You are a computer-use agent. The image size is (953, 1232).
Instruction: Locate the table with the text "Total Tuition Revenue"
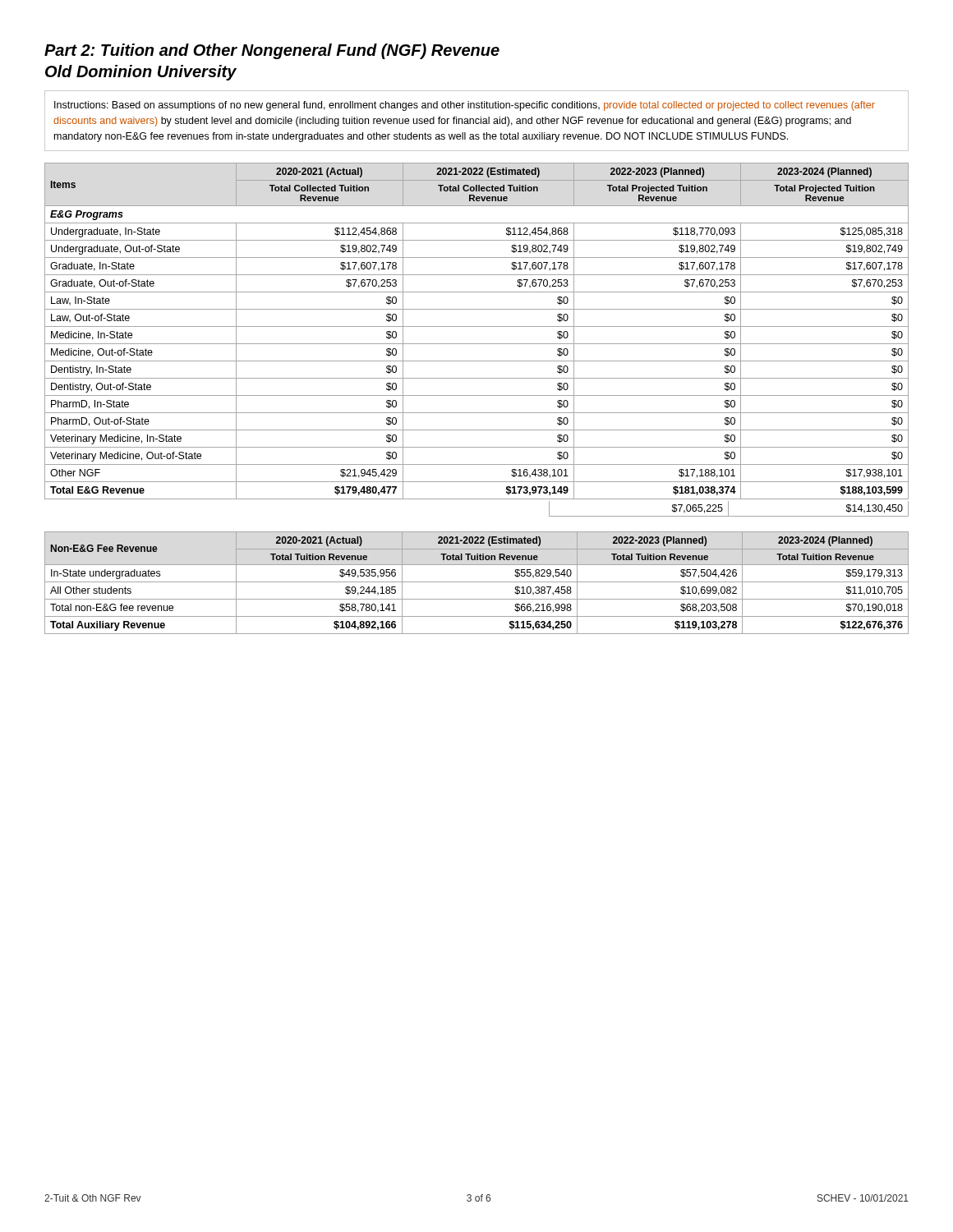(476, 583)
